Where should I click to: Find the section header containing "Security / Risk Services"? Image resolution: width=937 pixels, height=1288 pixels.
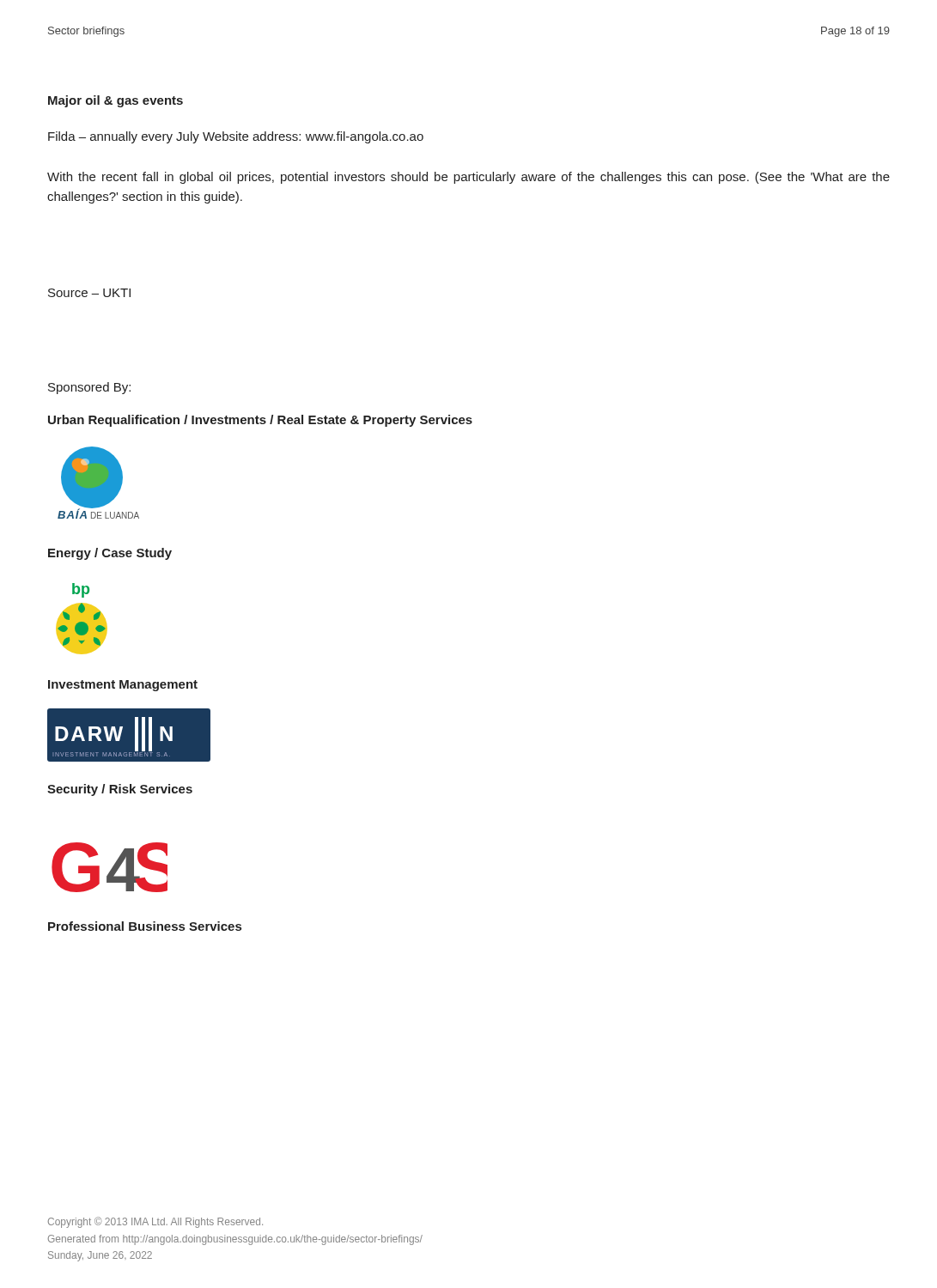[x=120, y=789]
